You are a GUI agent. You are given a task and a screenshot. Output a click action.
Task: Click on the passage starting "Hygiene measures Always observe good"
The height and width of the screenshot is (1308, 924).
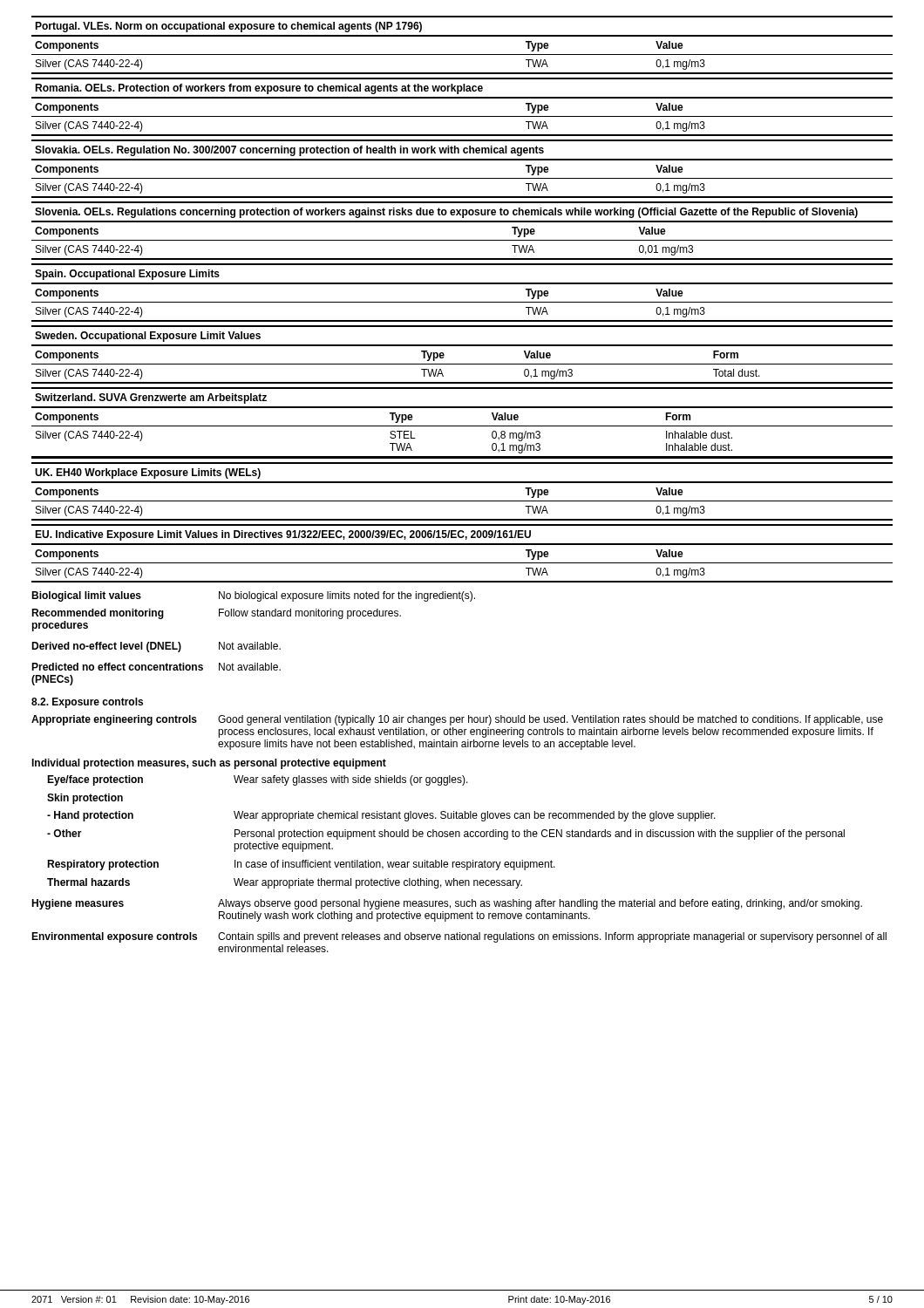coord(462,910)
